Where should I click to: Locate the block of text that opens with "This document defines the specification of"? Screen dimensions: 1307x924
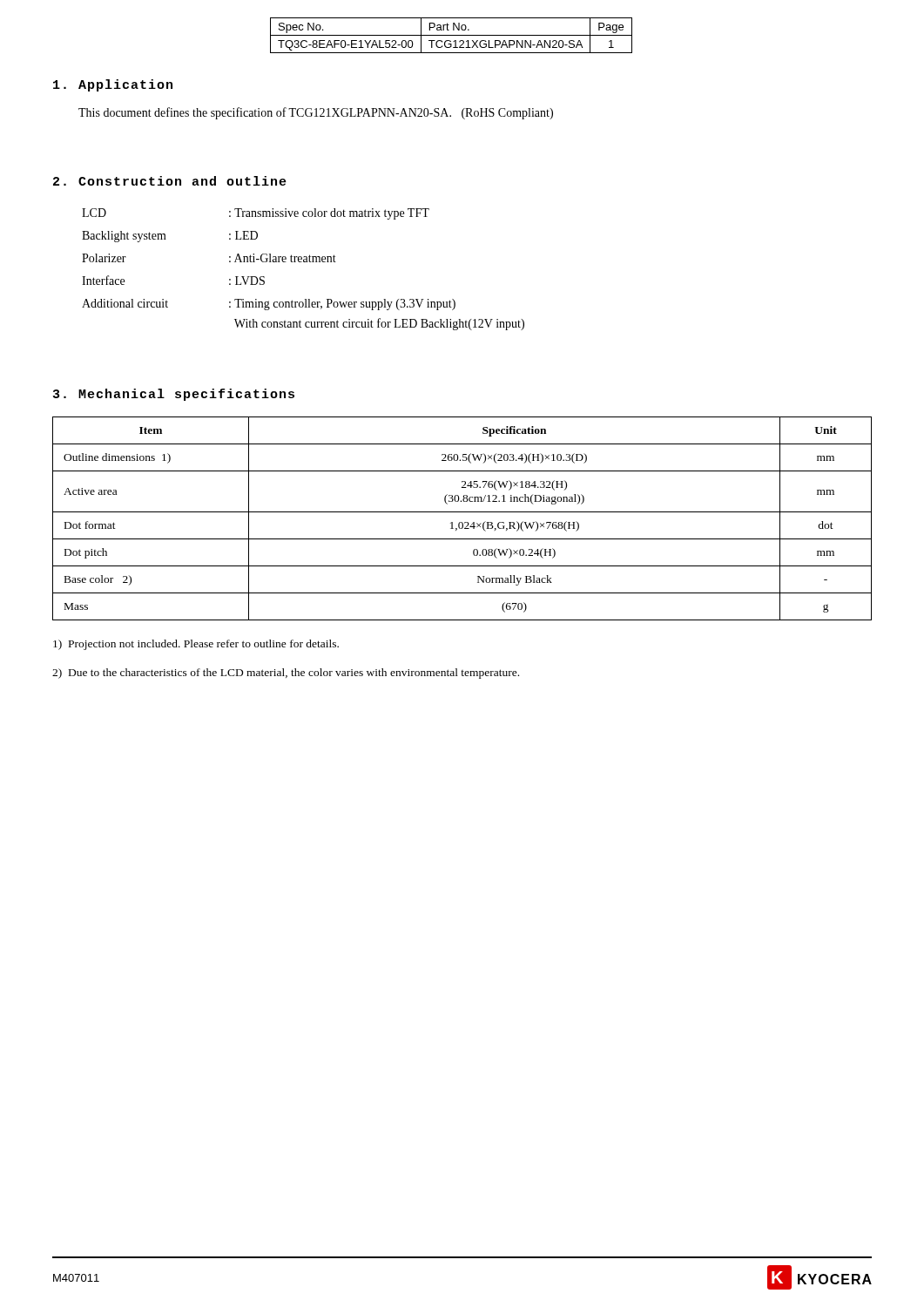316,113
